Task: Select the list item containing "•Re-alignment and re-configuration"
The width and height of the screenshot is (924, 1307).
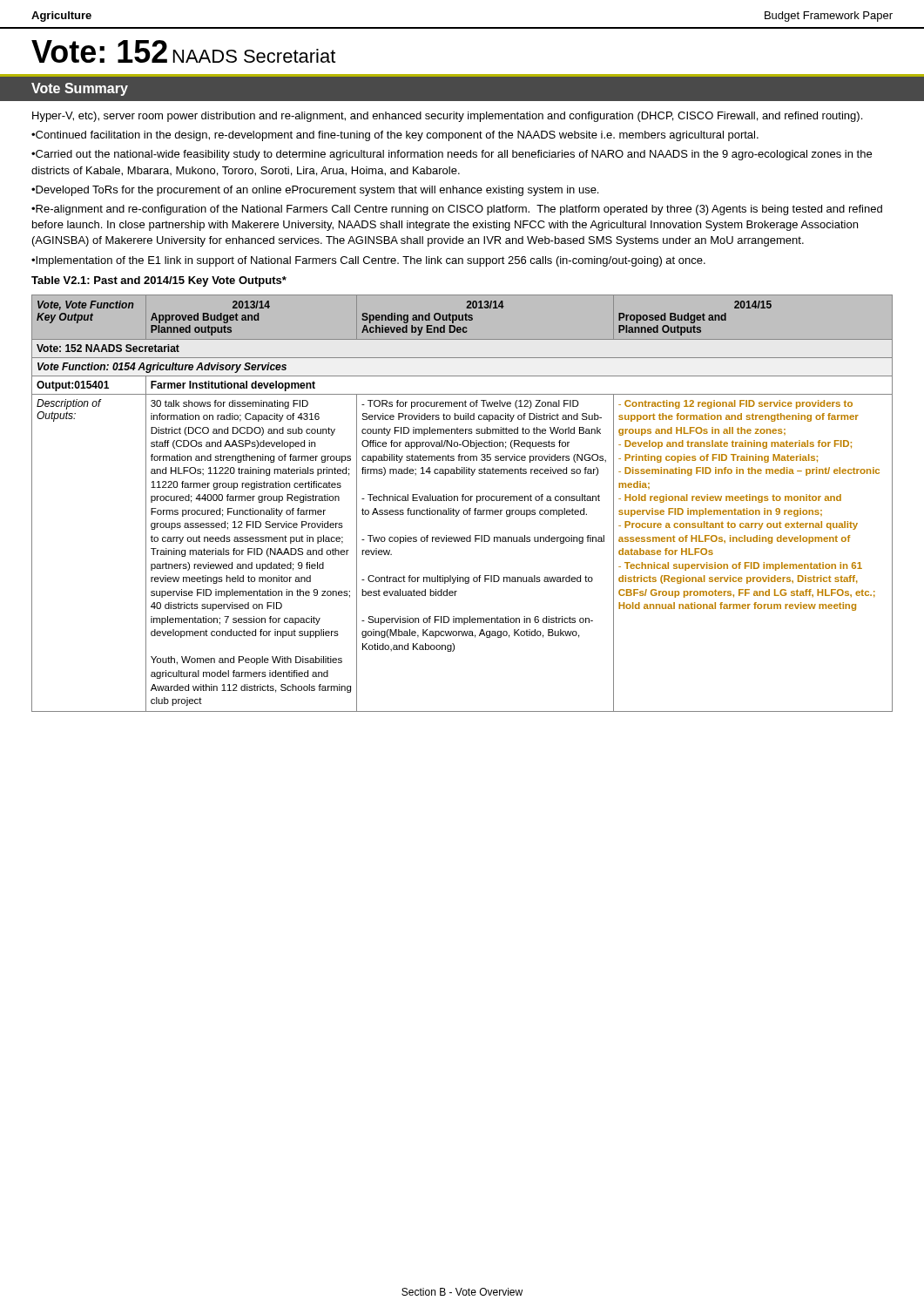Action: [457, 224]
